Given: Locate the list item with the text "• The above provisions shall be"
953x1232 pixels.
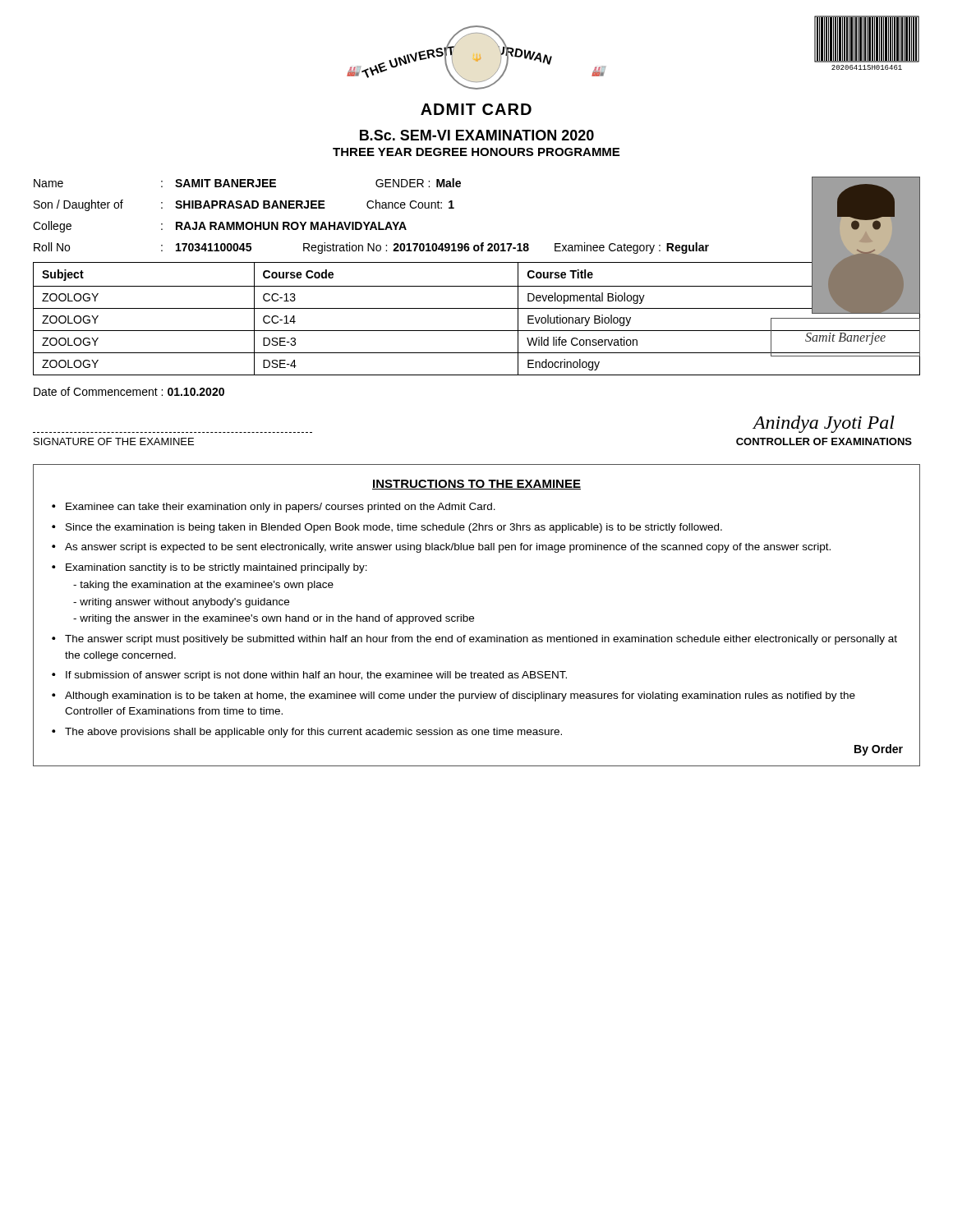Looking at the screenshot, I should tap(307, 731).
